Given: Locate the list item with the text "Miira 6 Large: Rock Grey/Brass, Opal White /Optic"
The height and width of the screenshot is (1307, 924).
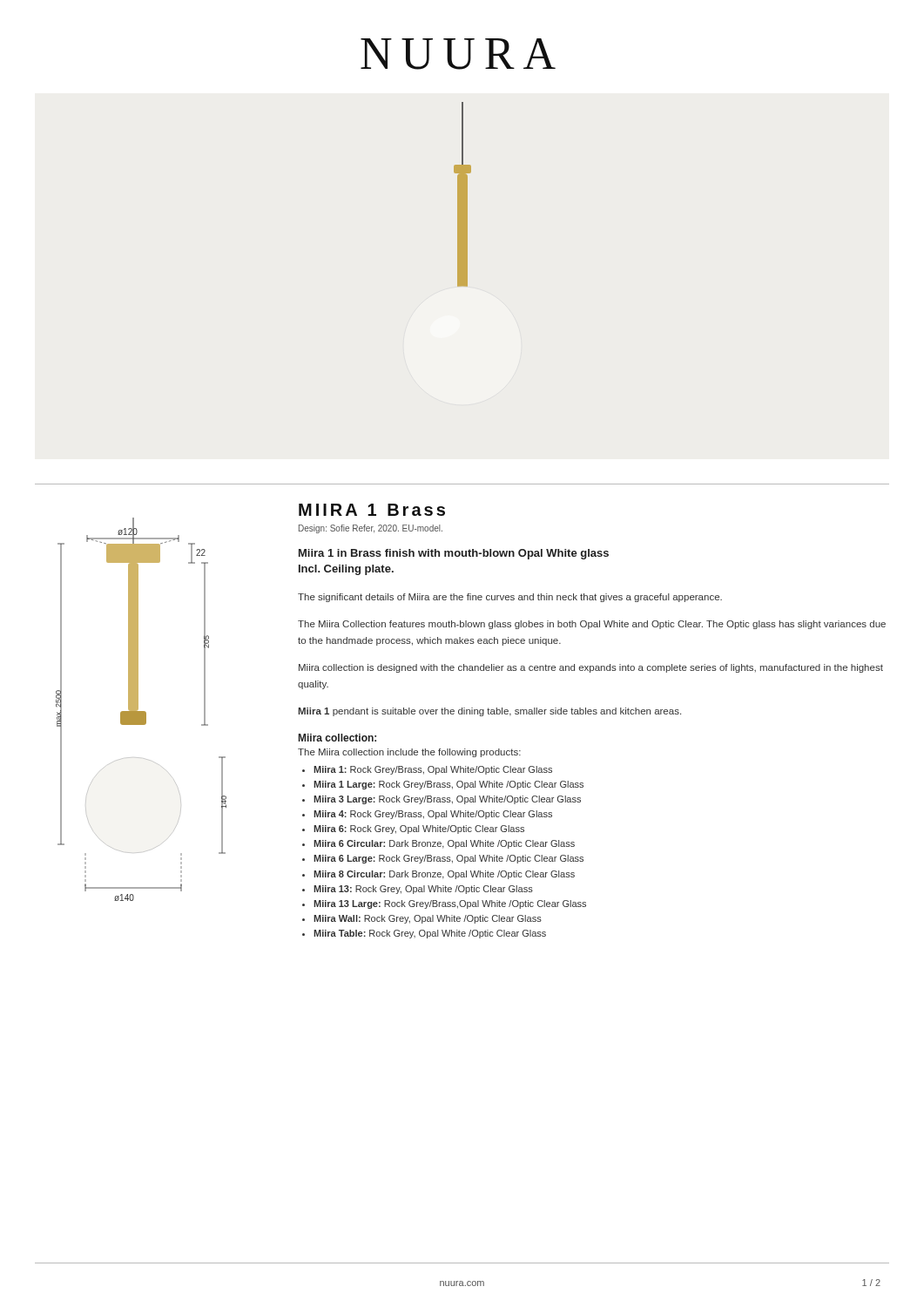Looking at the screenshot, I should [x=449, y=859].
